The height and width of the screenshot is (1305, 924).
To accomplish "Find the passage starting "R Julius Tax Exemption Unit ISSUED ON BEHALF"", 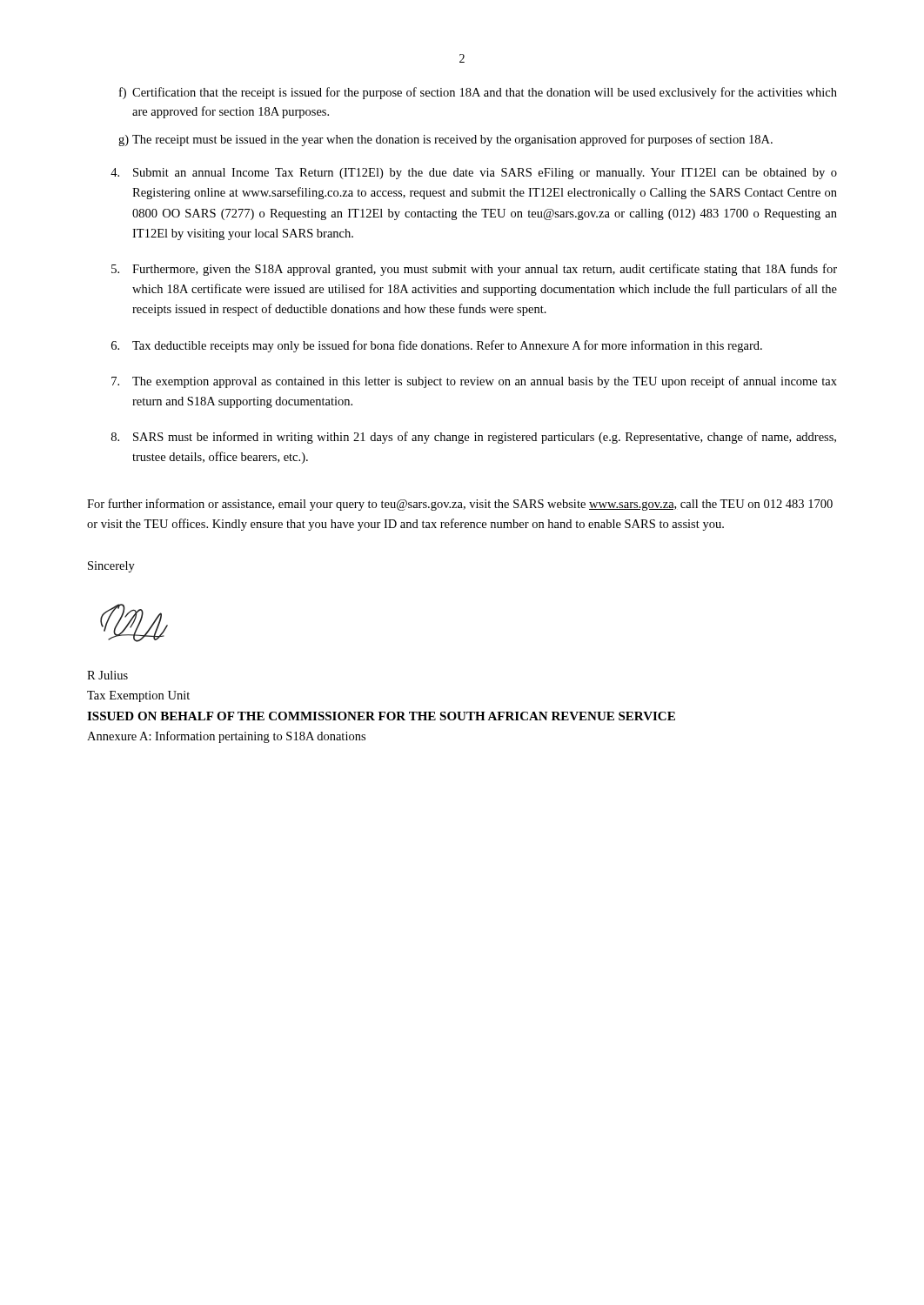I will coord(381,706).
